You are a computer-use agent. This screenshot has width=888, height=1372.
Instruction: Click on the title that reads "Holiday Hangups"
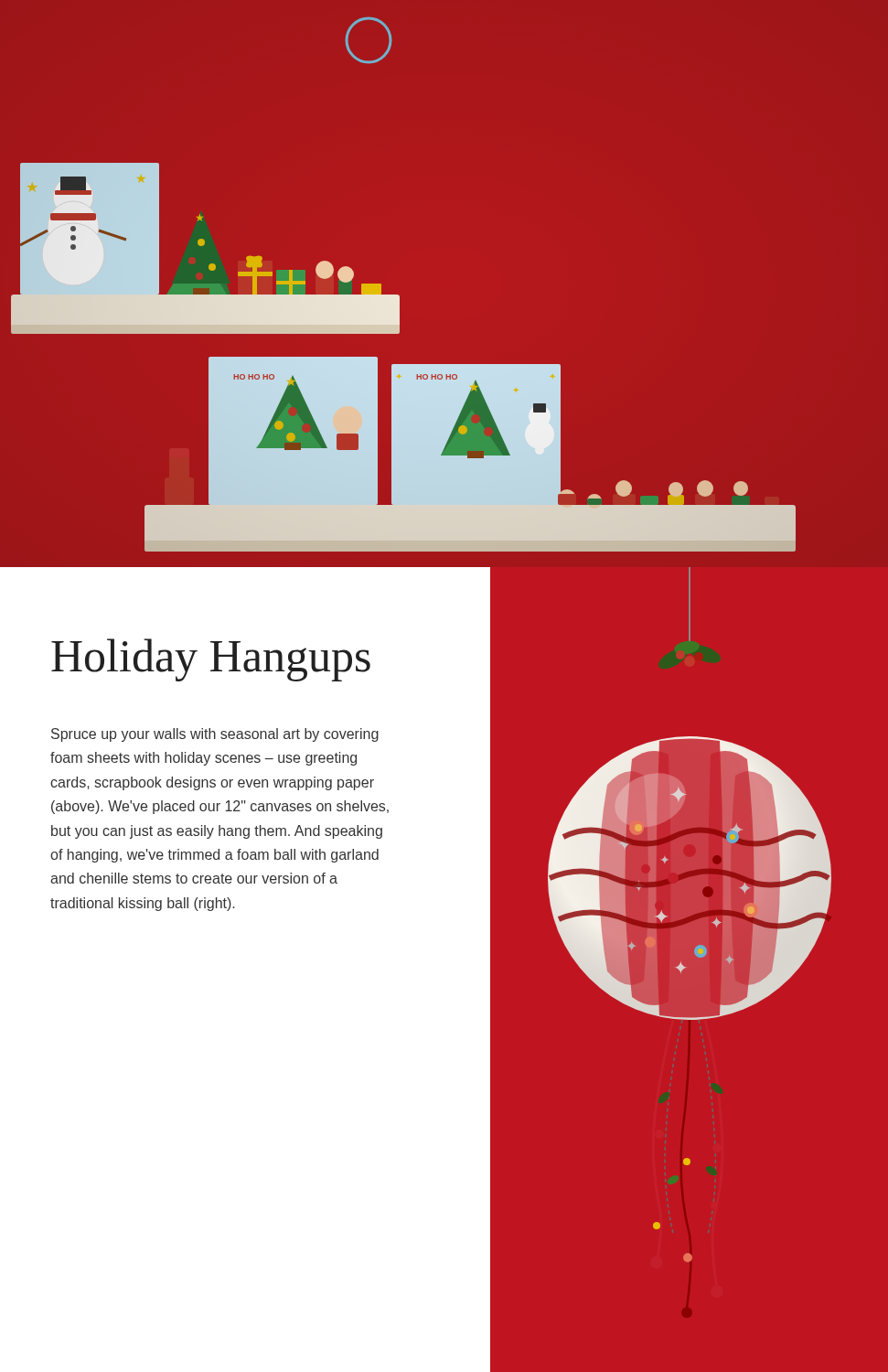click(211, 656)
